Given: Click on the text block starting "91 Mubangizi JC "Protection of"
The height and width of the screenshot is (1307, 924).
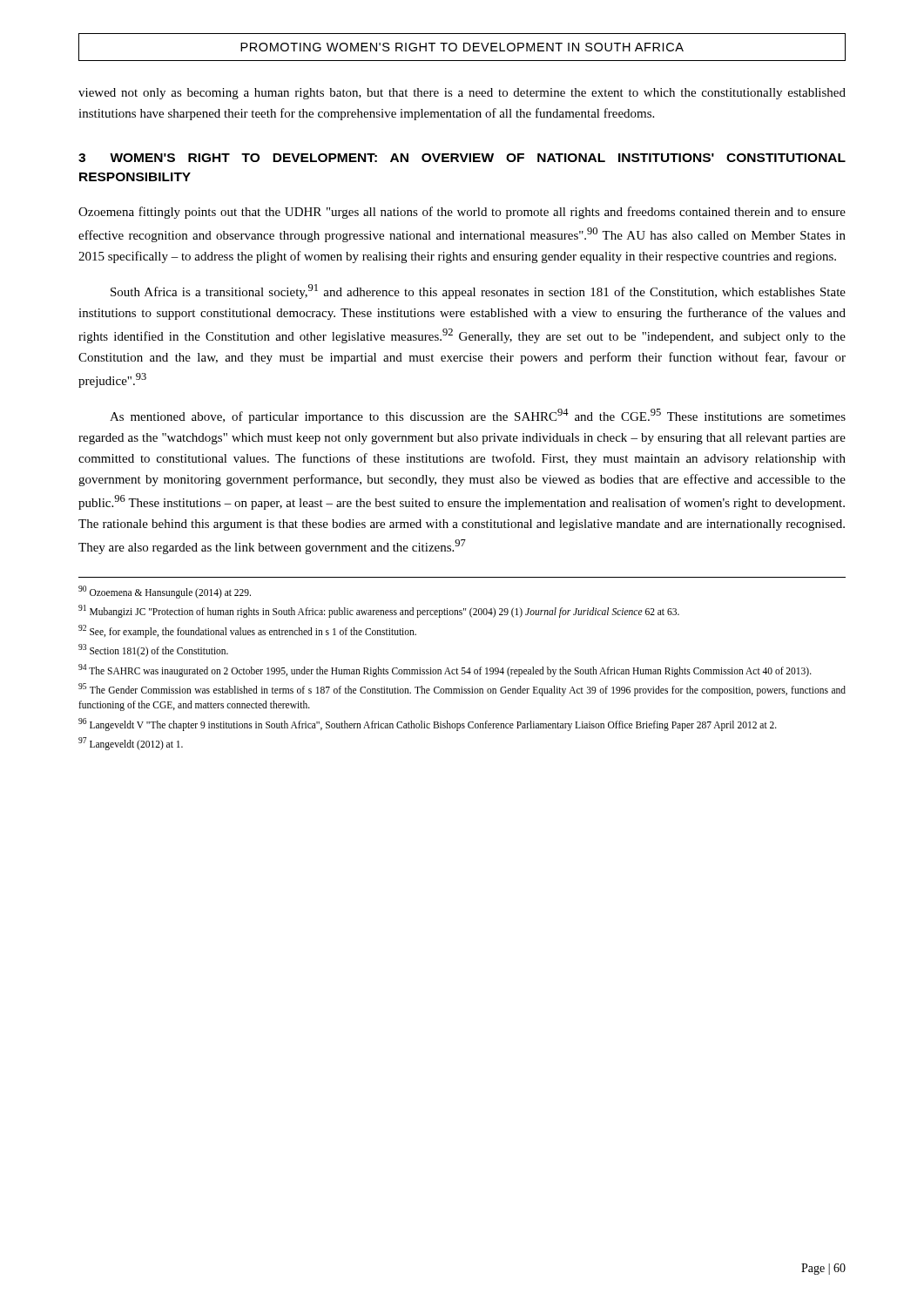Looking at the screenshot, I should pyautogui.click(x=379, y=610).
